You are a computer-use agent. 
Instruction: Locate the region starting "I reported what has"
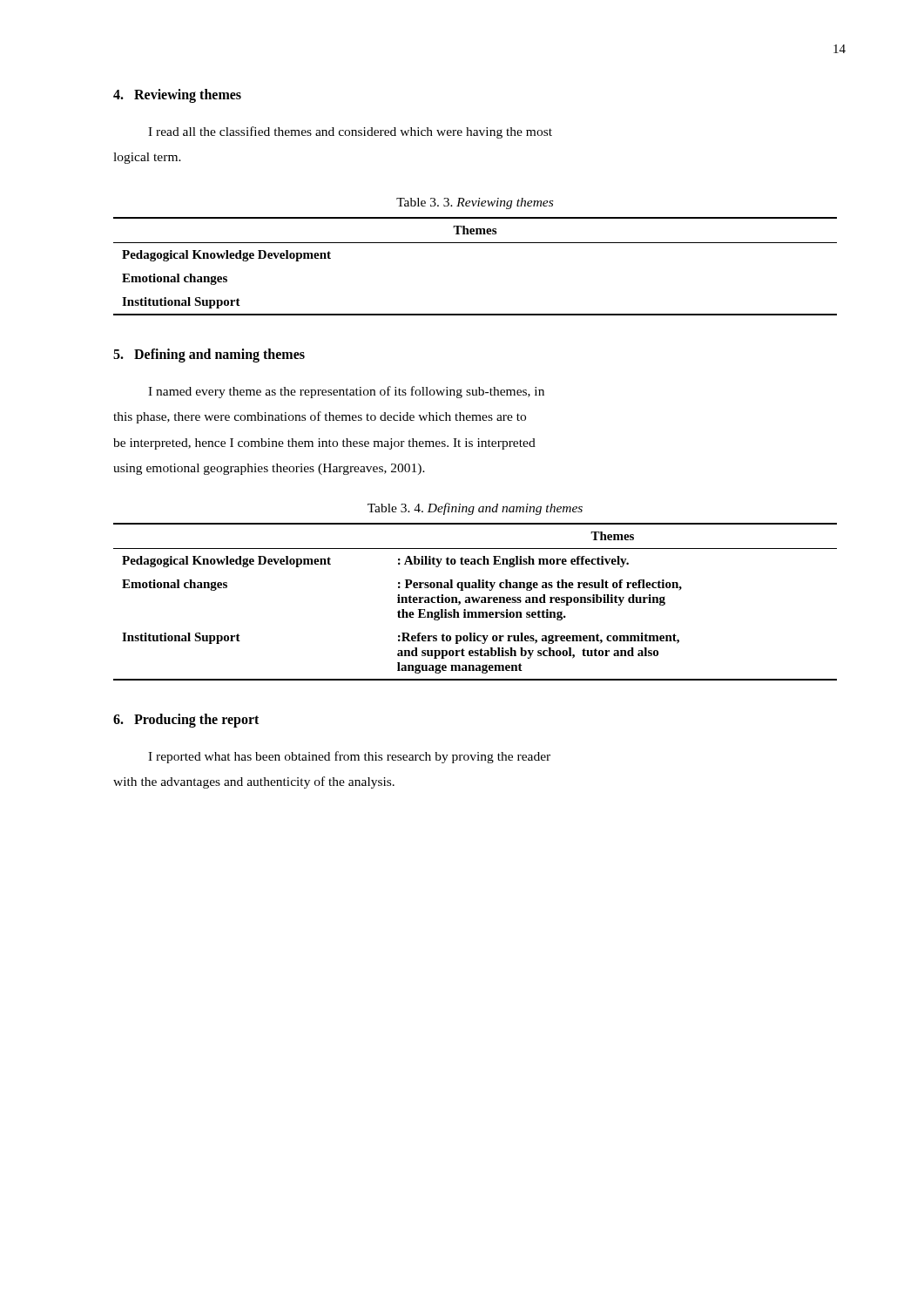[x=349, y=756]
